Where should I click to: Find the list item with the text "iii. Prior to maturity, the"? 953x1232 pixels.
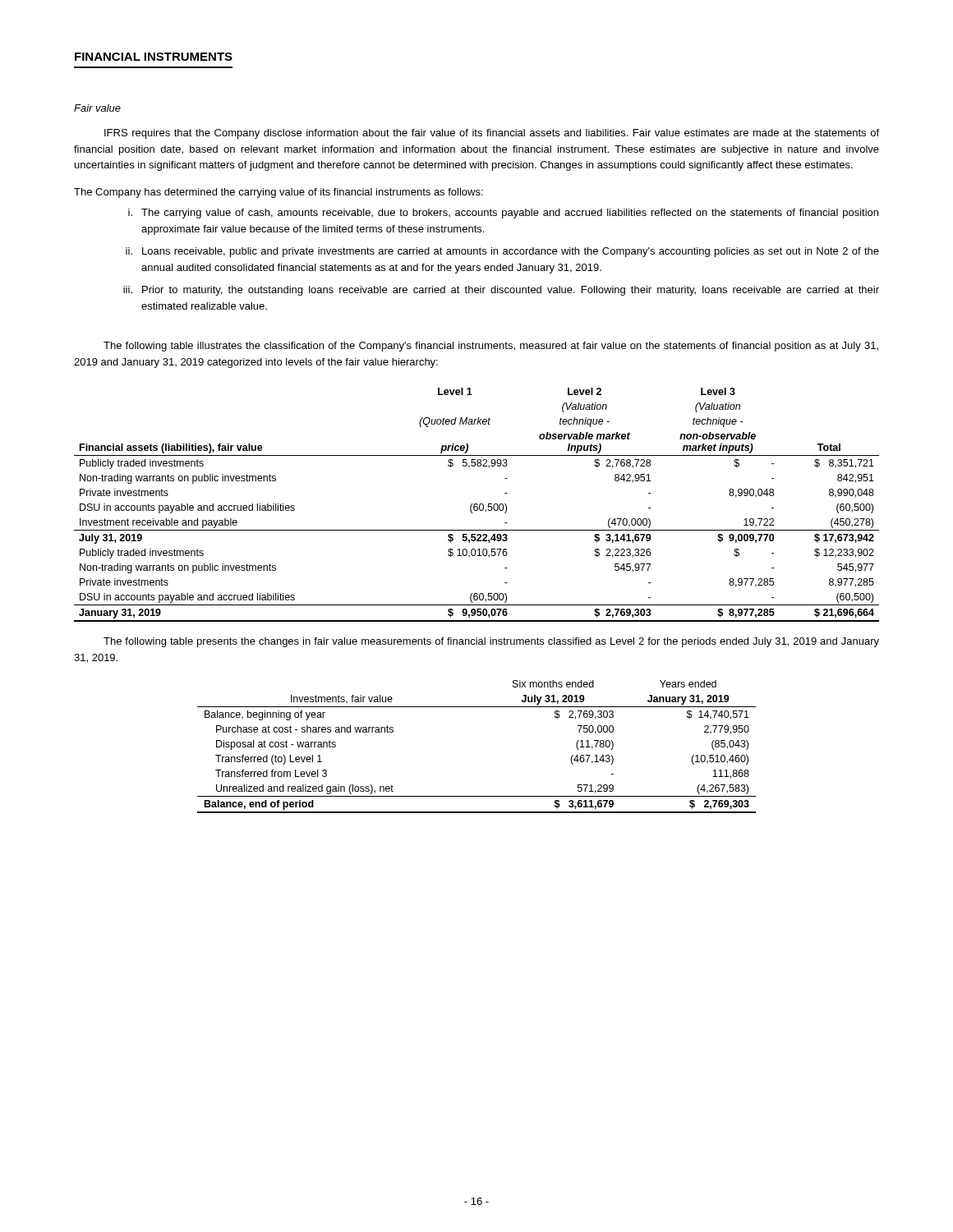[476, 298]
